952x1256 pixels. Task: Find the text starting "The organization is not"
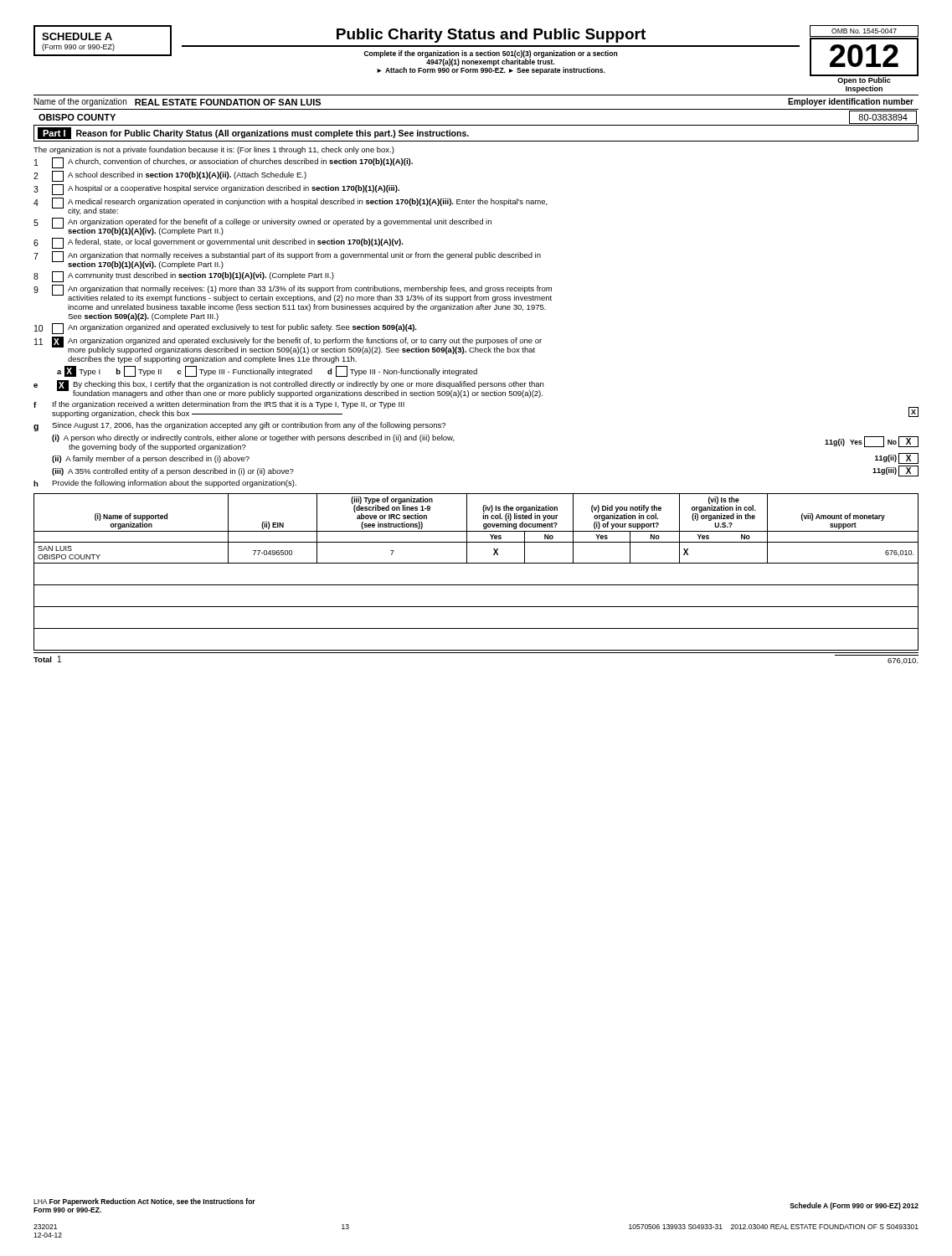click(214, 149)
